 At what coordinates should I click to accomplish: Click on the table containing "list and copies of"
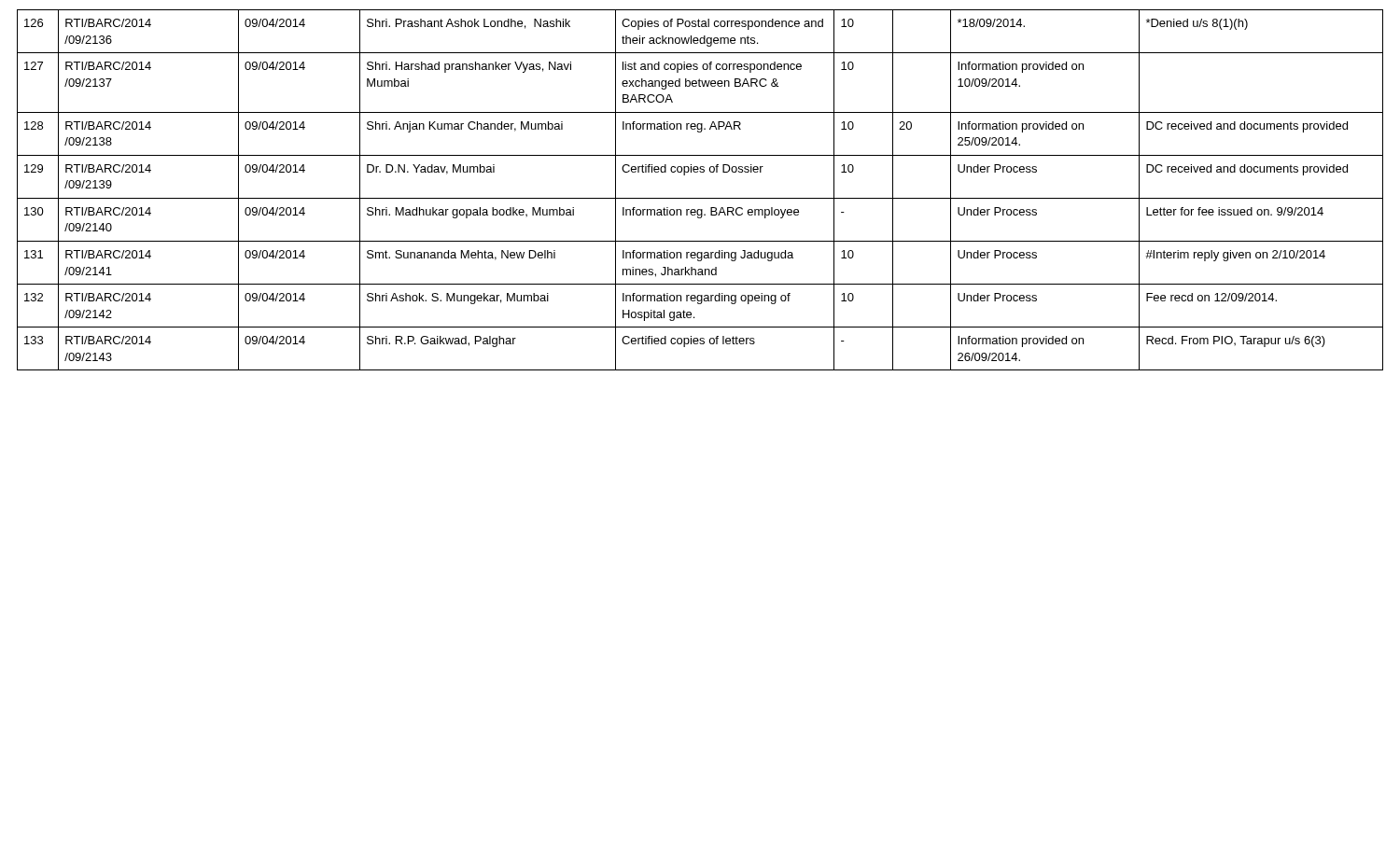[700, 190]
